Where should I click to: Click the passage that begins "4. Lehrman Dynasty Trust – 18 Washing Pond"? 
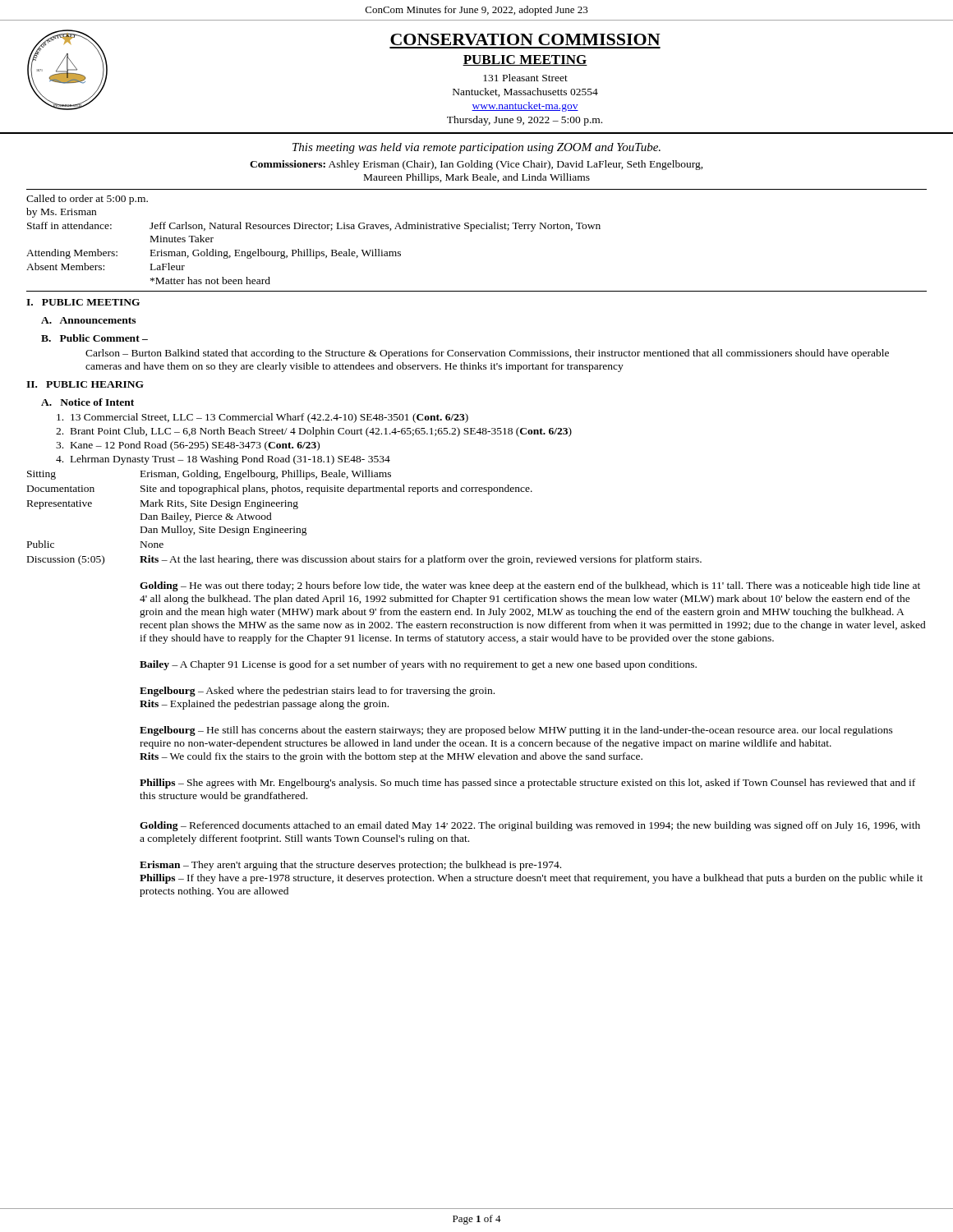tap(223, 459)
